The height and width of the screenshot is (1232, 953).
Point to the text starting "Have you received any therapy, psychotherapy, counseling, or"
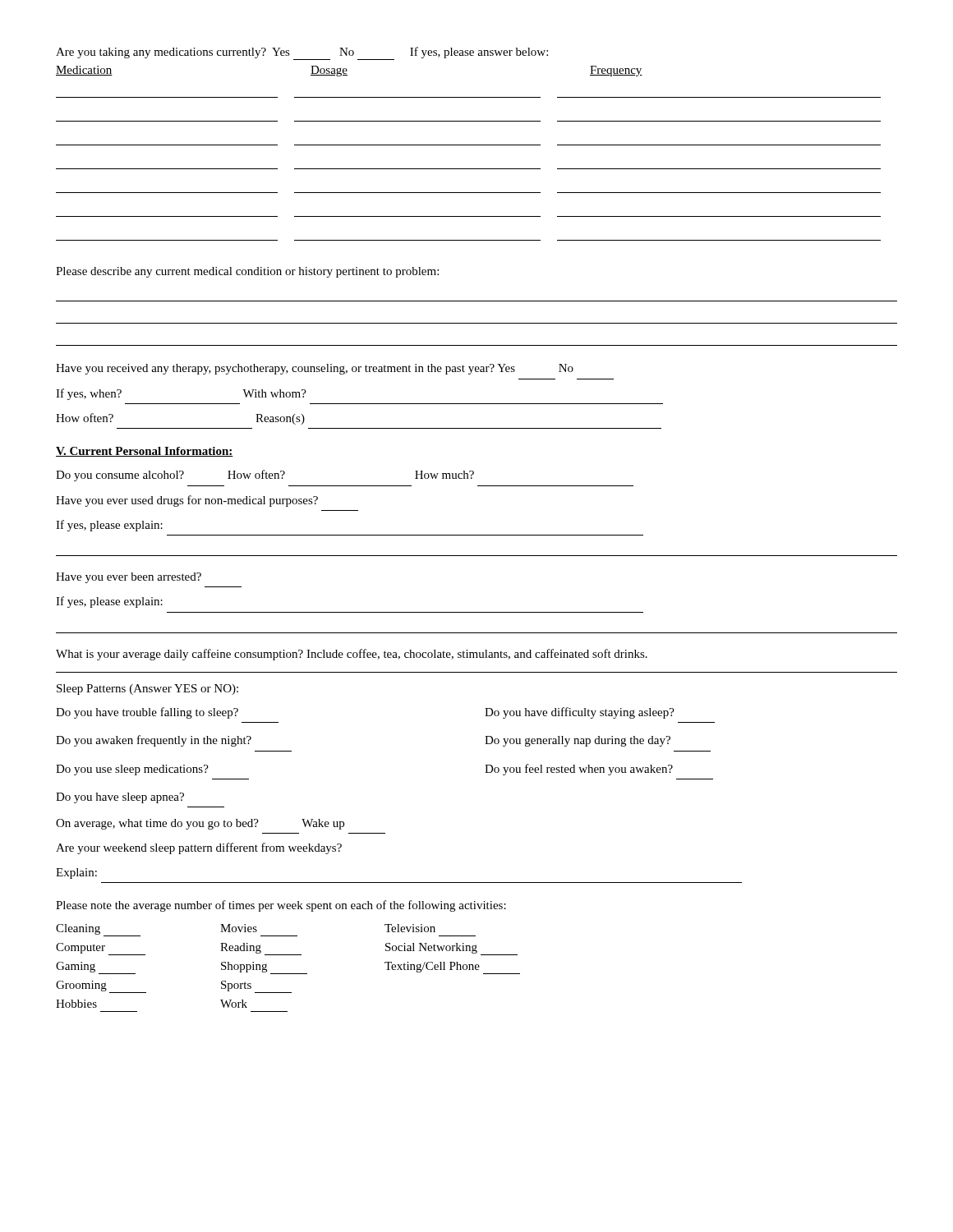(x=476, y=369)
